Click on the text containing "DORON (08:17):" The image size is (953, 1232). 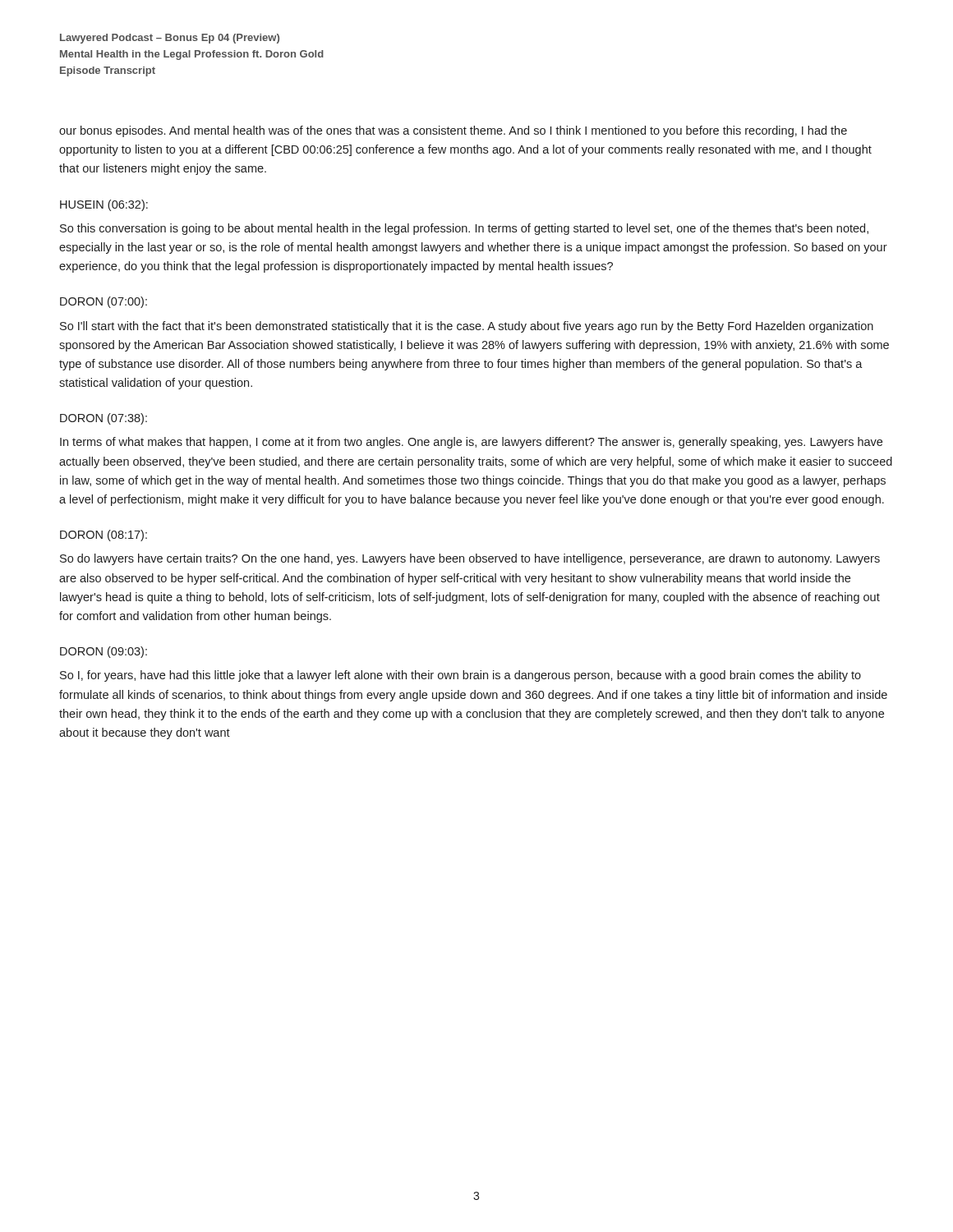click(104, 535)
